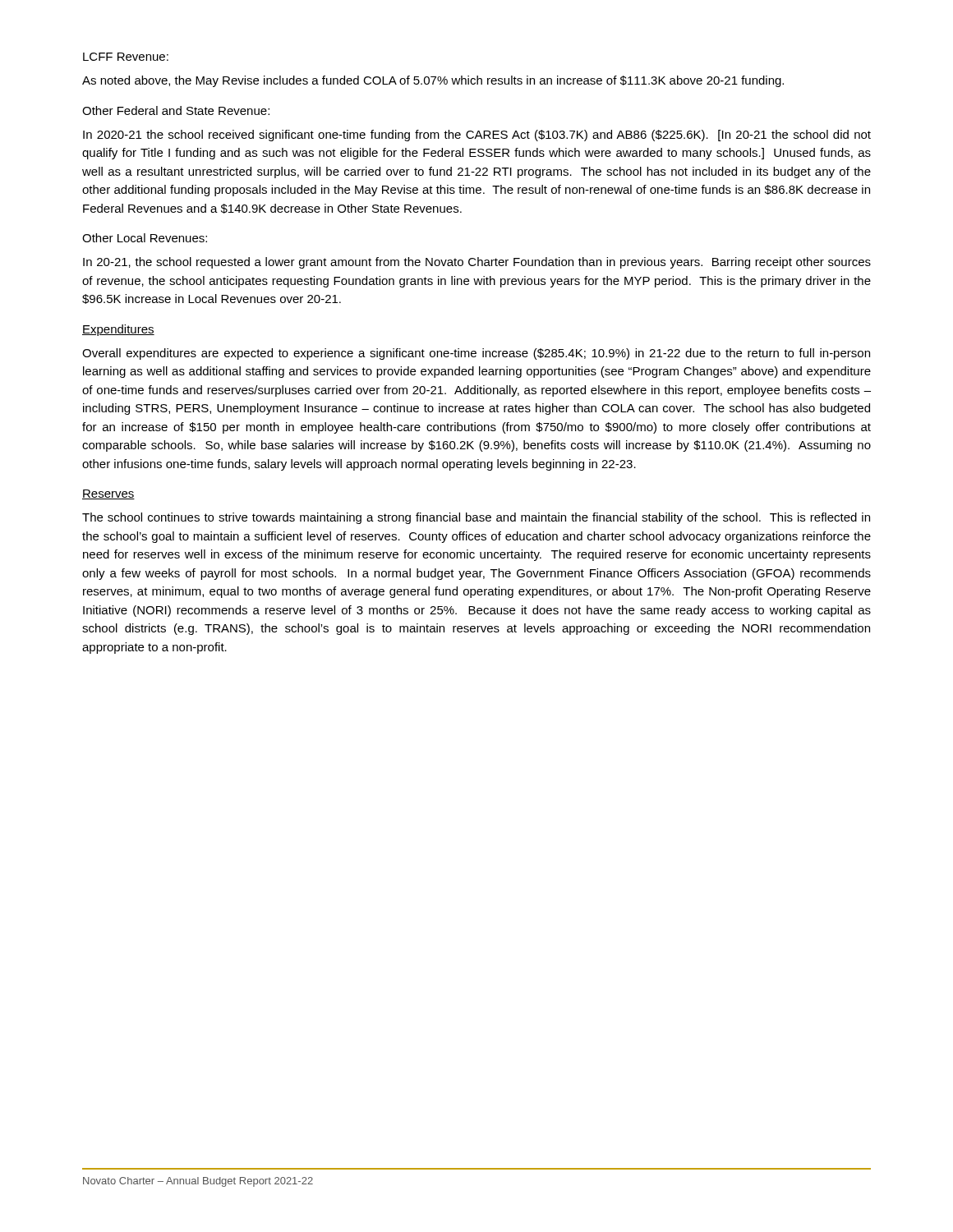Click the passage that begins "Overall expenditures are expected to experience a"
The image size is (953, 1232).
476,408
